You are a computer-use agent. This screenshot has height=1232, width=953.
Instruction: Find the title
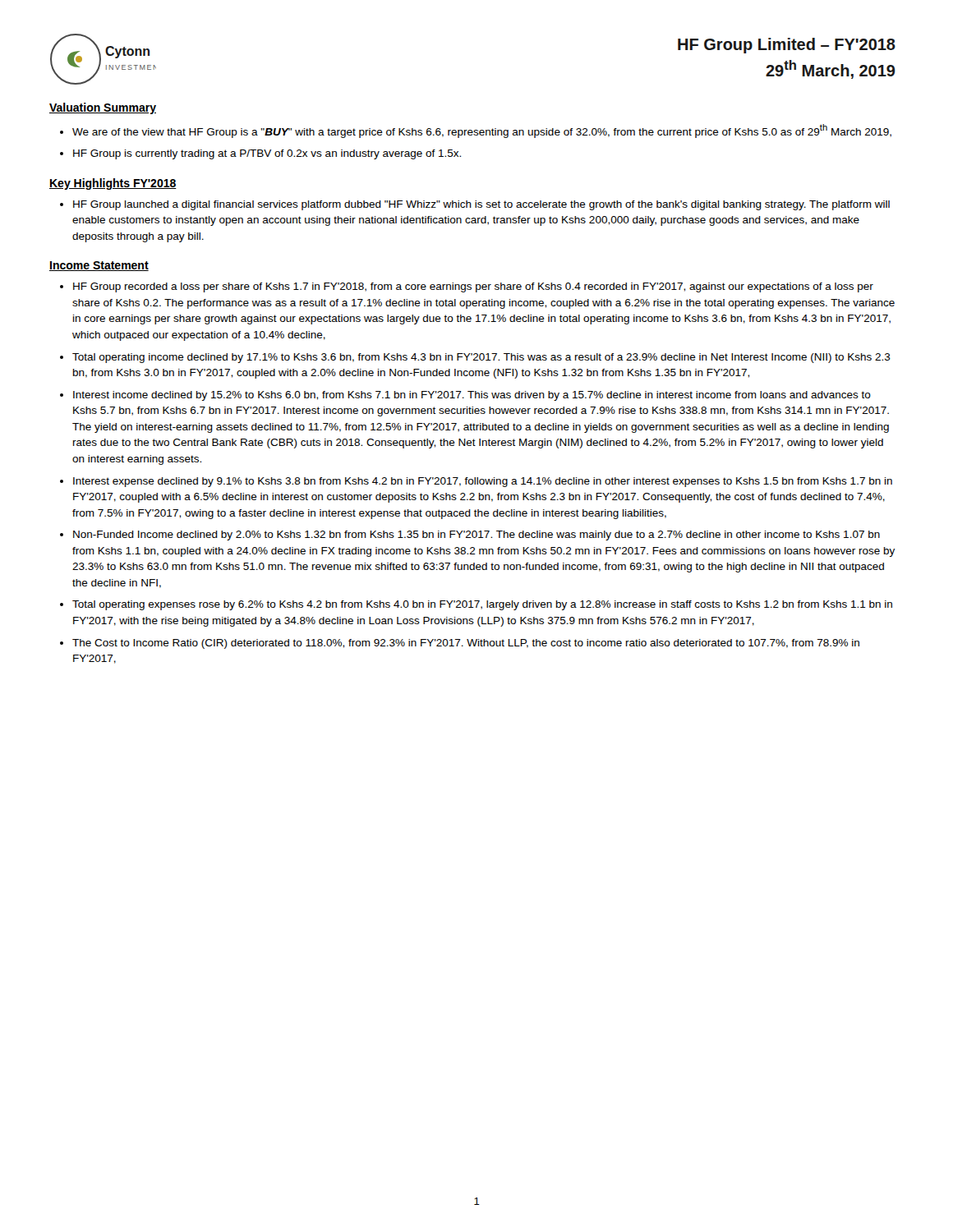coord(786,57)
